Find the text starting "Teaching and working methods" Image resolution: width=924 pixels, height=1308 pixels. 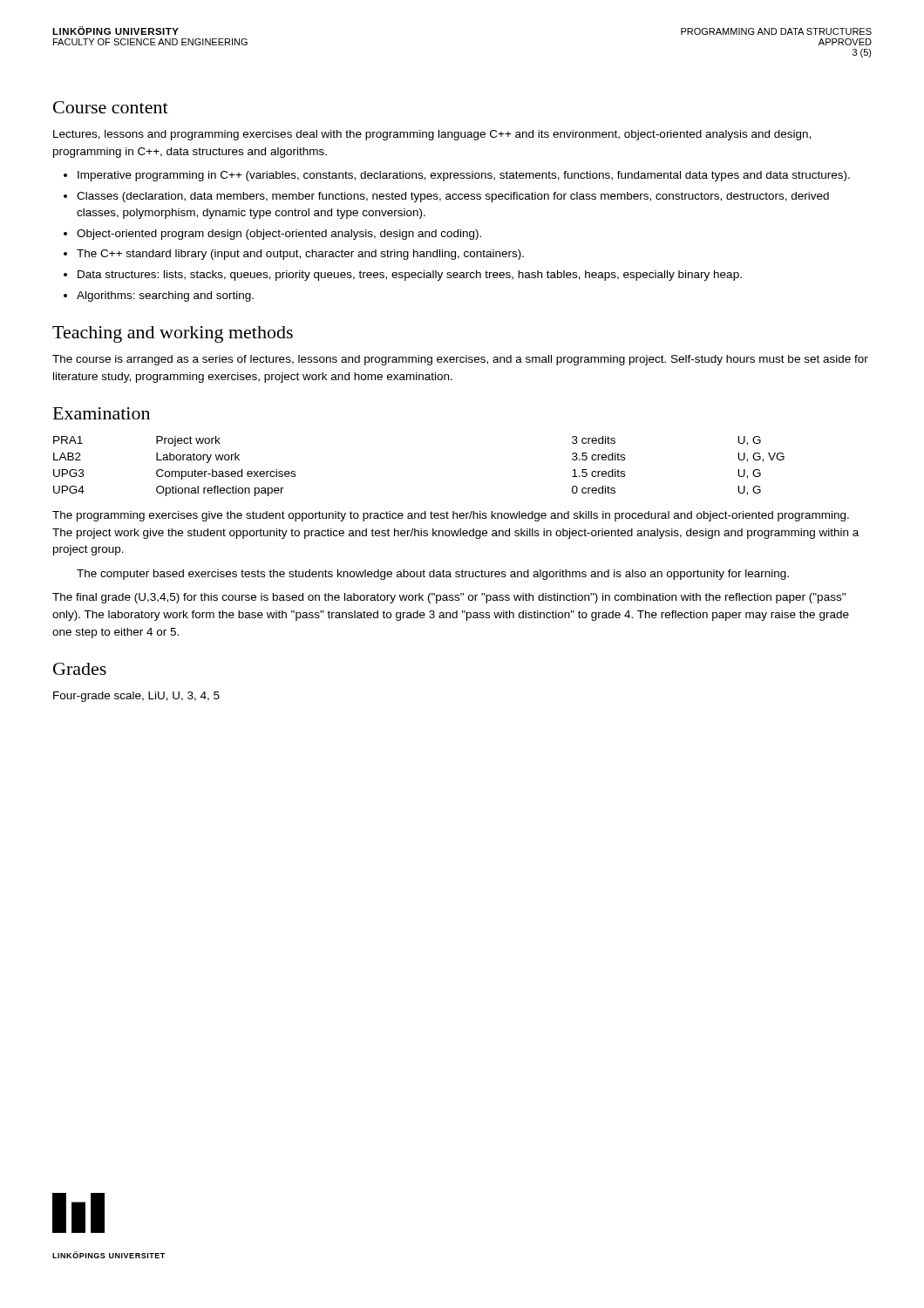pyautogui.click(x=173, y=334)
